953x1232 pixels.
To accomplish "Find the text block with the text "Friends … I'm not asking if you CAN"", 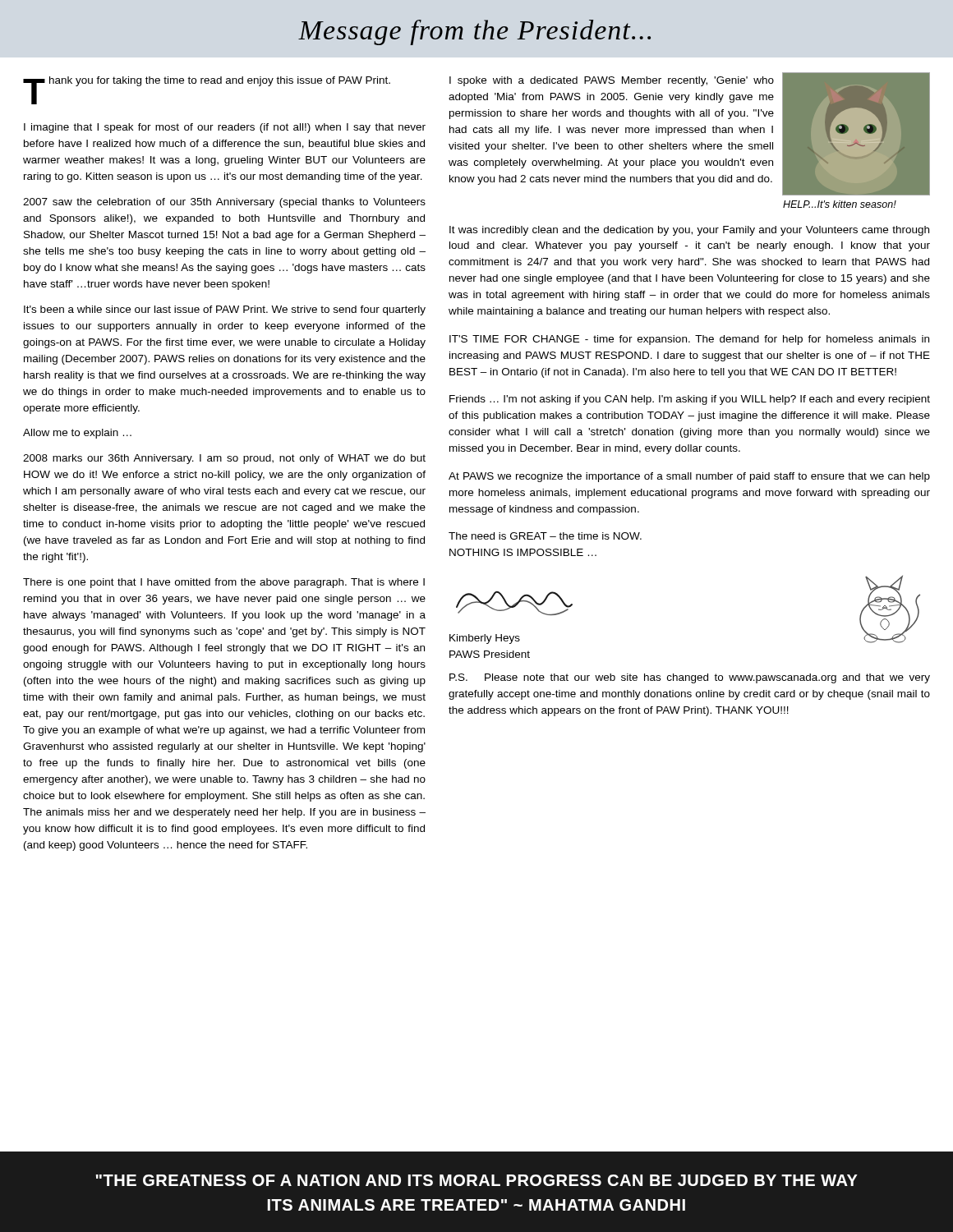I will click(689, 424).
